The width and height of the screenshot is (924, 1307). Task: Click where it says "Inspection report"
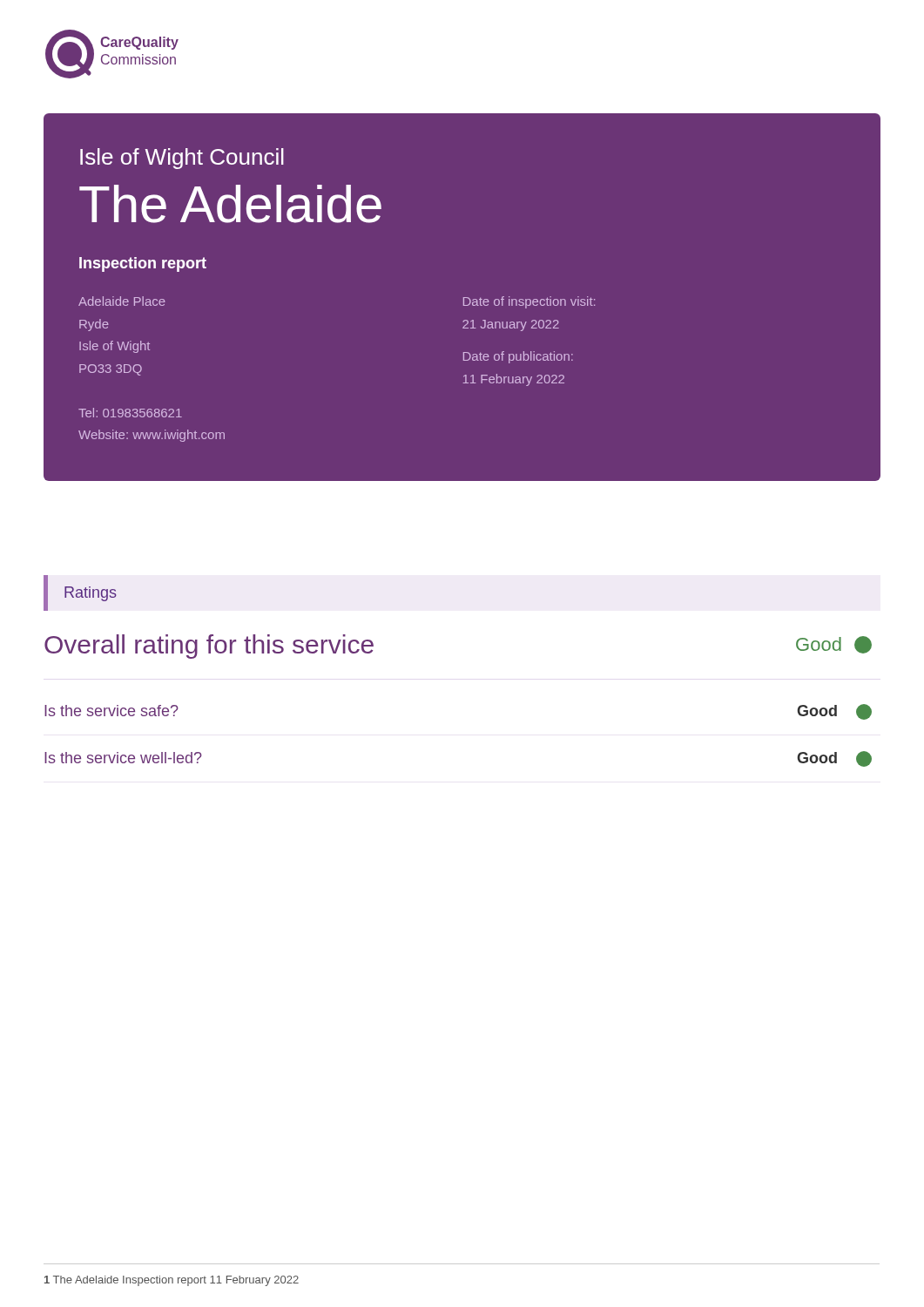142,263
